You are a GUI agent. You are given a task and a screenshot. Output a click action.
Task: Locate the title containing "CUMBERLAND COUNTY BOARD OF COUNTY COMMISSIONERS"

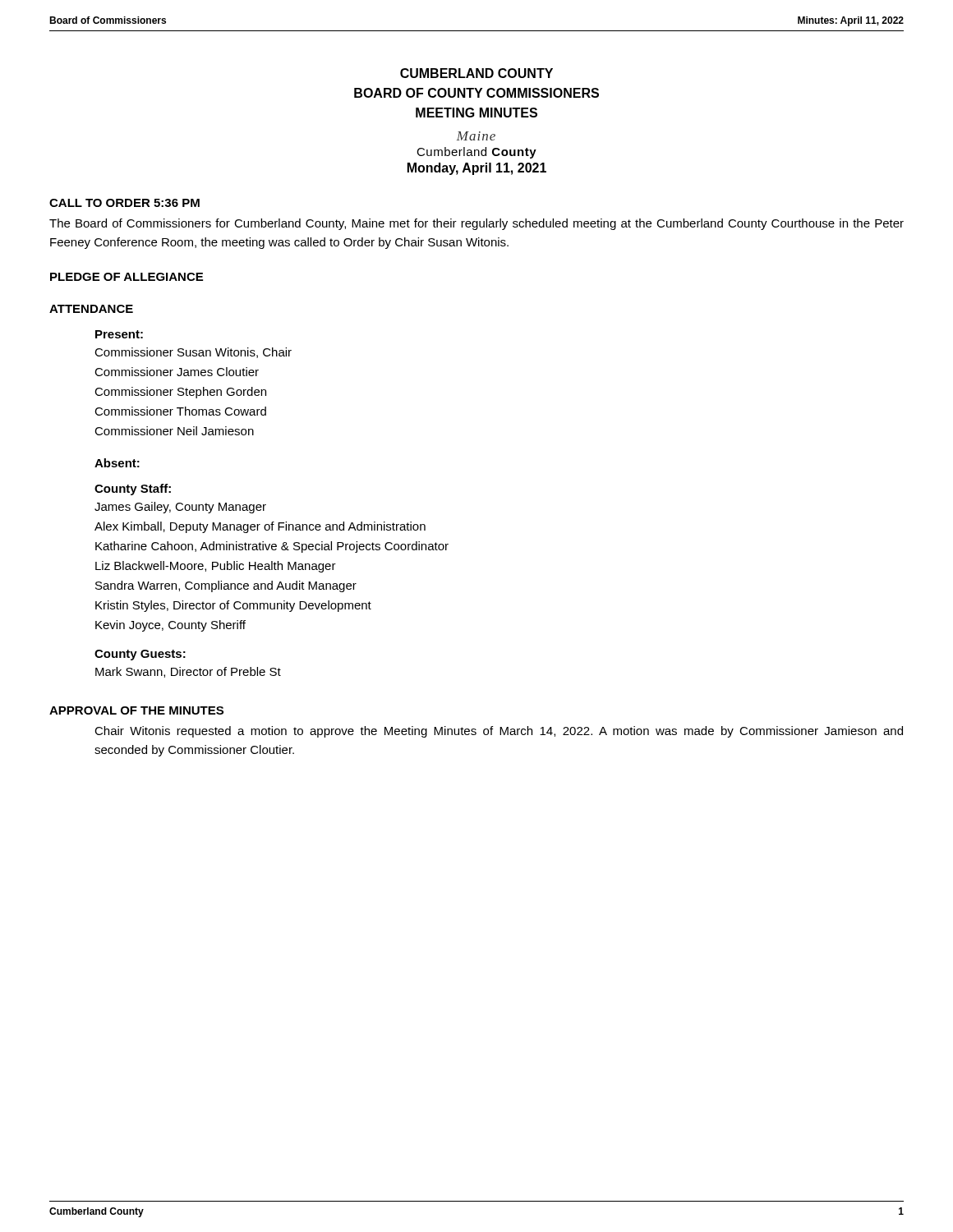(476, 94)
